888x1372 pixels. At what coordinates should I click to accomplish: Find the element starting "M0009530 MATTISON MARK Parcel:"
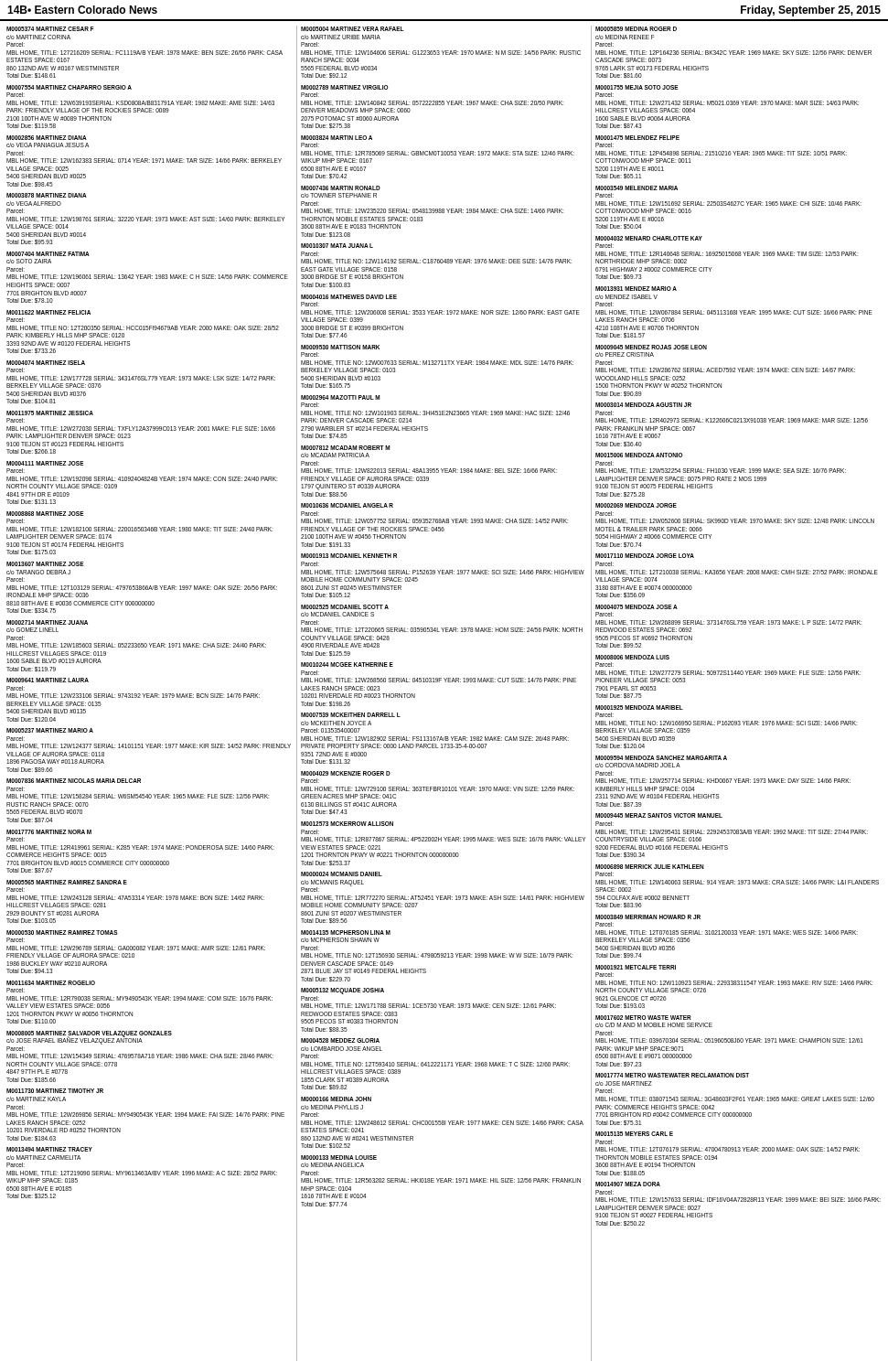click(x=444, y=366)
